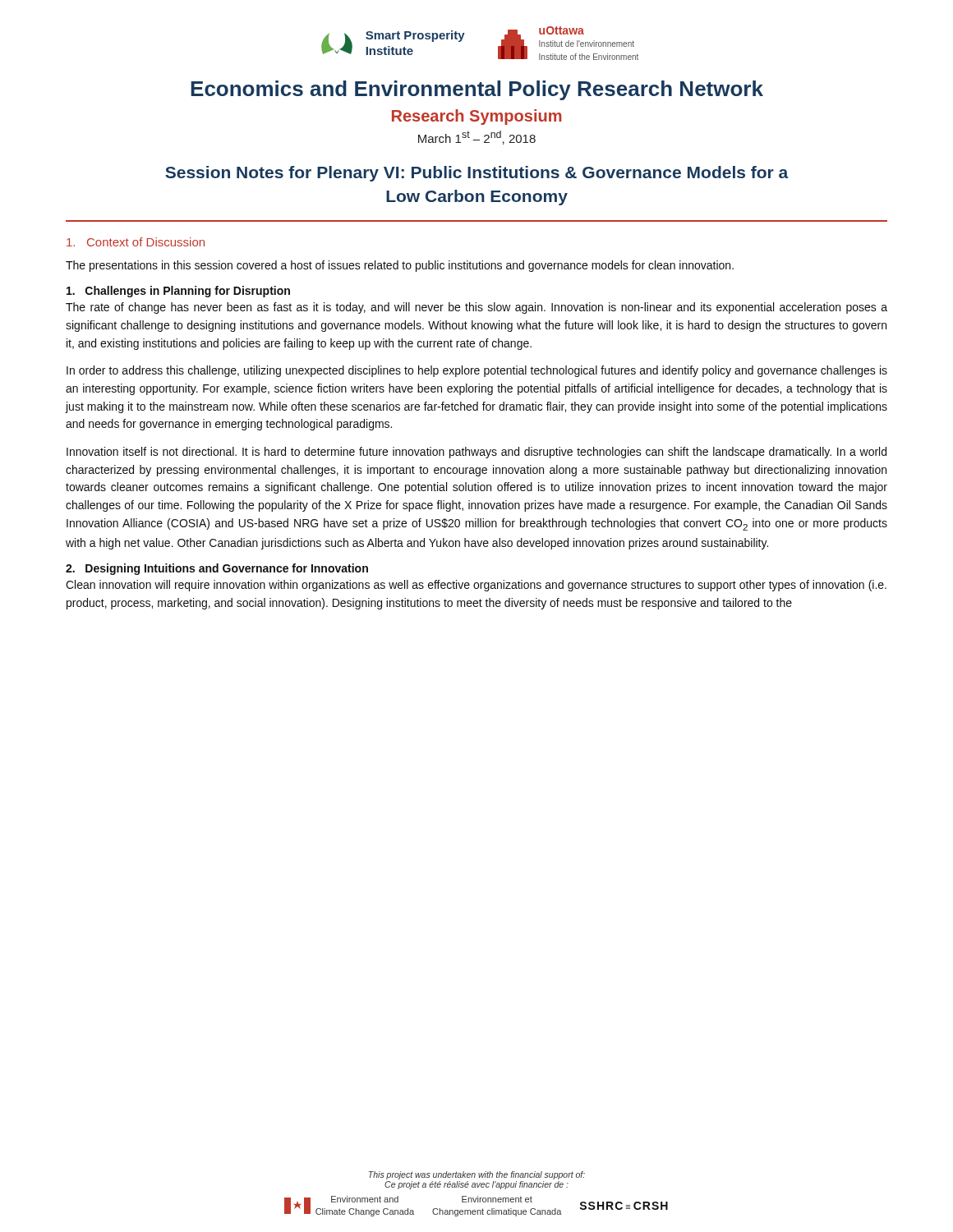953x1232 pixels.
Task: Locate the title with the text "Session Notes for Plenary VI: Public"
Action: coord(476,184)
